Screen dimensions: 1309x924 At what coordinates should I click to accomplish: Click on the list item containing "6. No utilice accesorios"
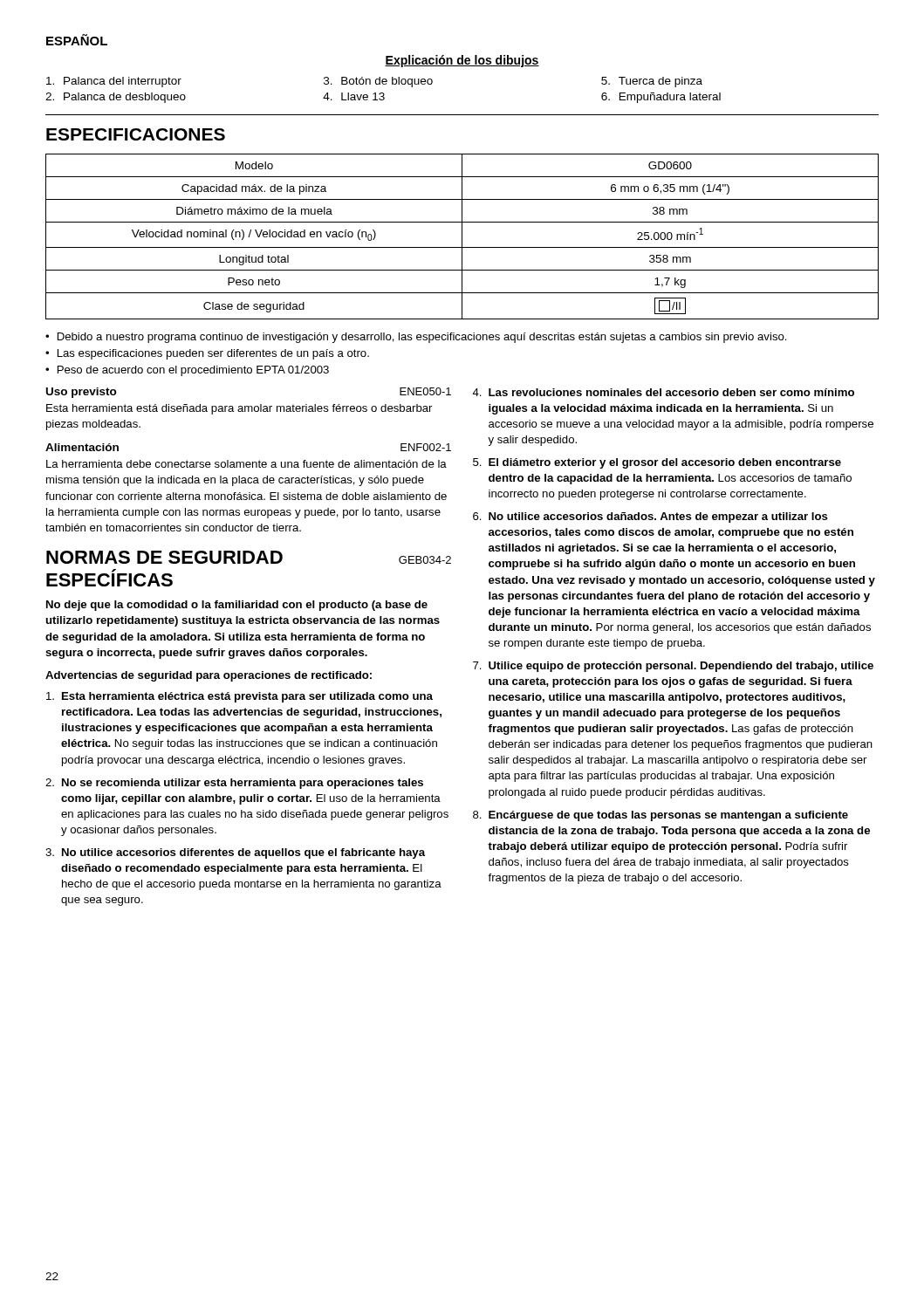click(676, 580)
